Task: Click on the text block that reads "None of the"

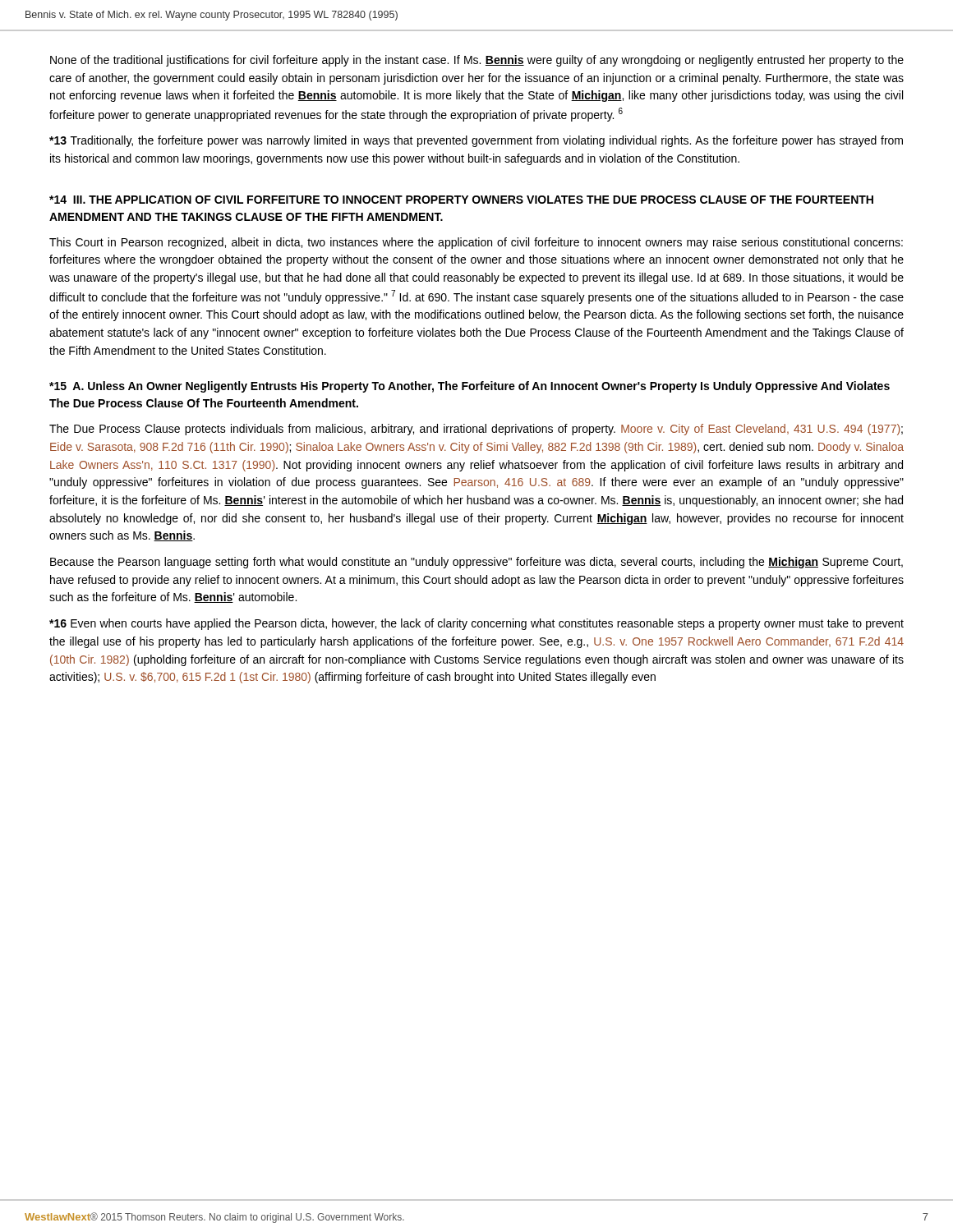Action: pos(476,88)
